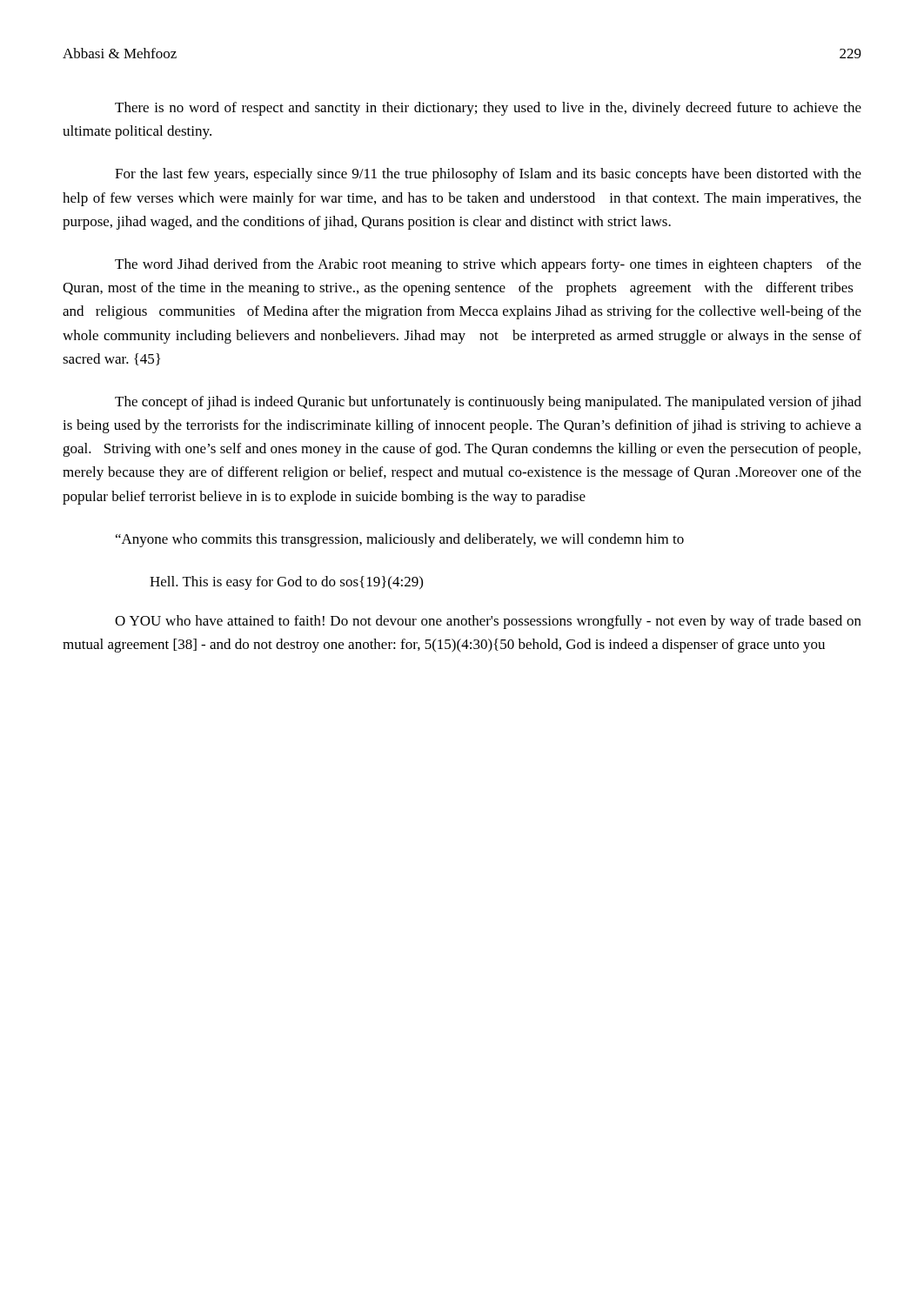Screen dimensions: 1305x924
Task: Click on the block starting "For the last few years, especially"
Action: click(x=462, y=198)
